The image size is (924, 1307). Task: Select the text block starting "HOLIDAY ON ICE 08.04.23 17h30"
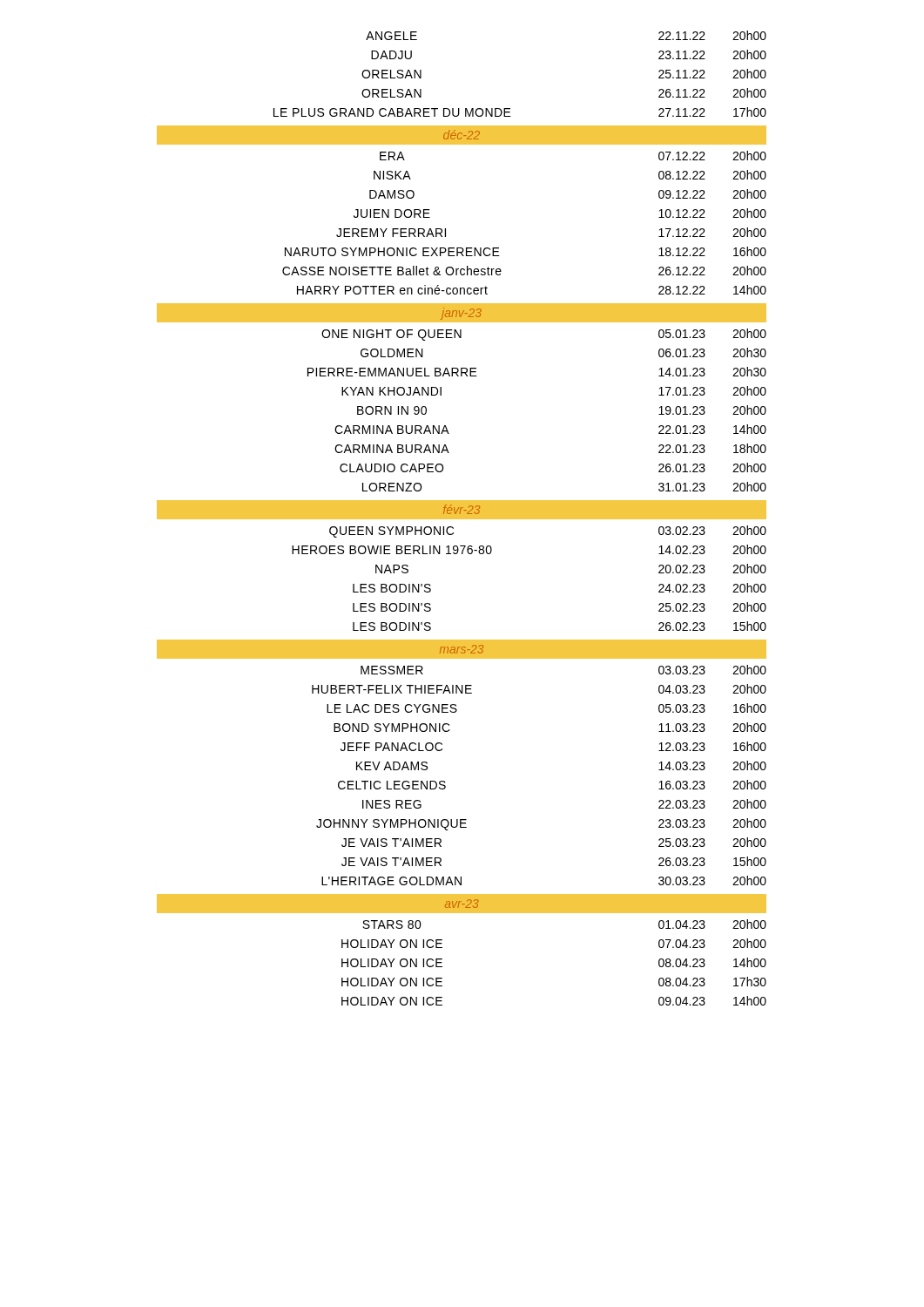click(386, 982)
